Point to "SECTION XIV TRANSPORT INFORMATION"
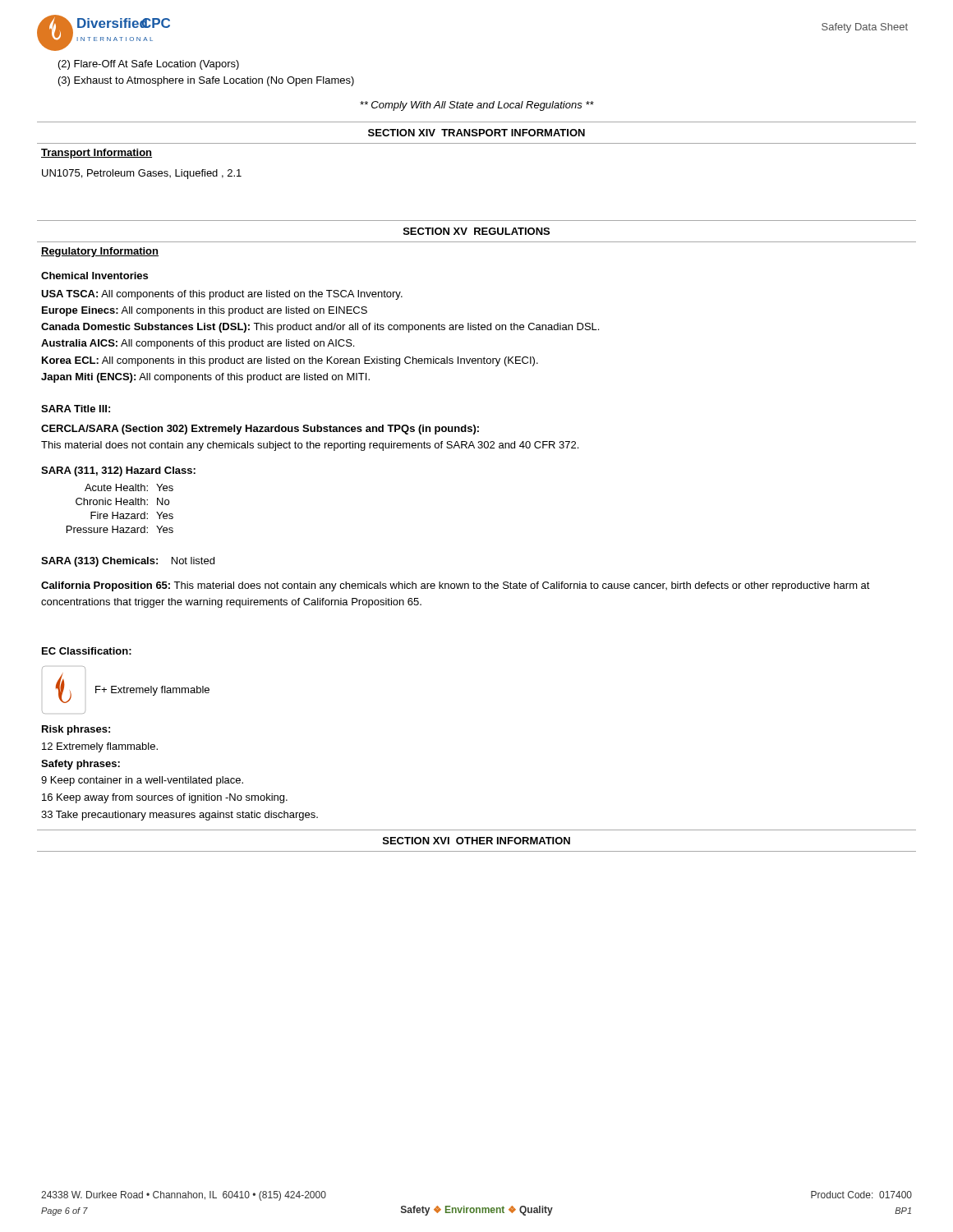Screen dimensions: 1232x953 coord(476,133)
